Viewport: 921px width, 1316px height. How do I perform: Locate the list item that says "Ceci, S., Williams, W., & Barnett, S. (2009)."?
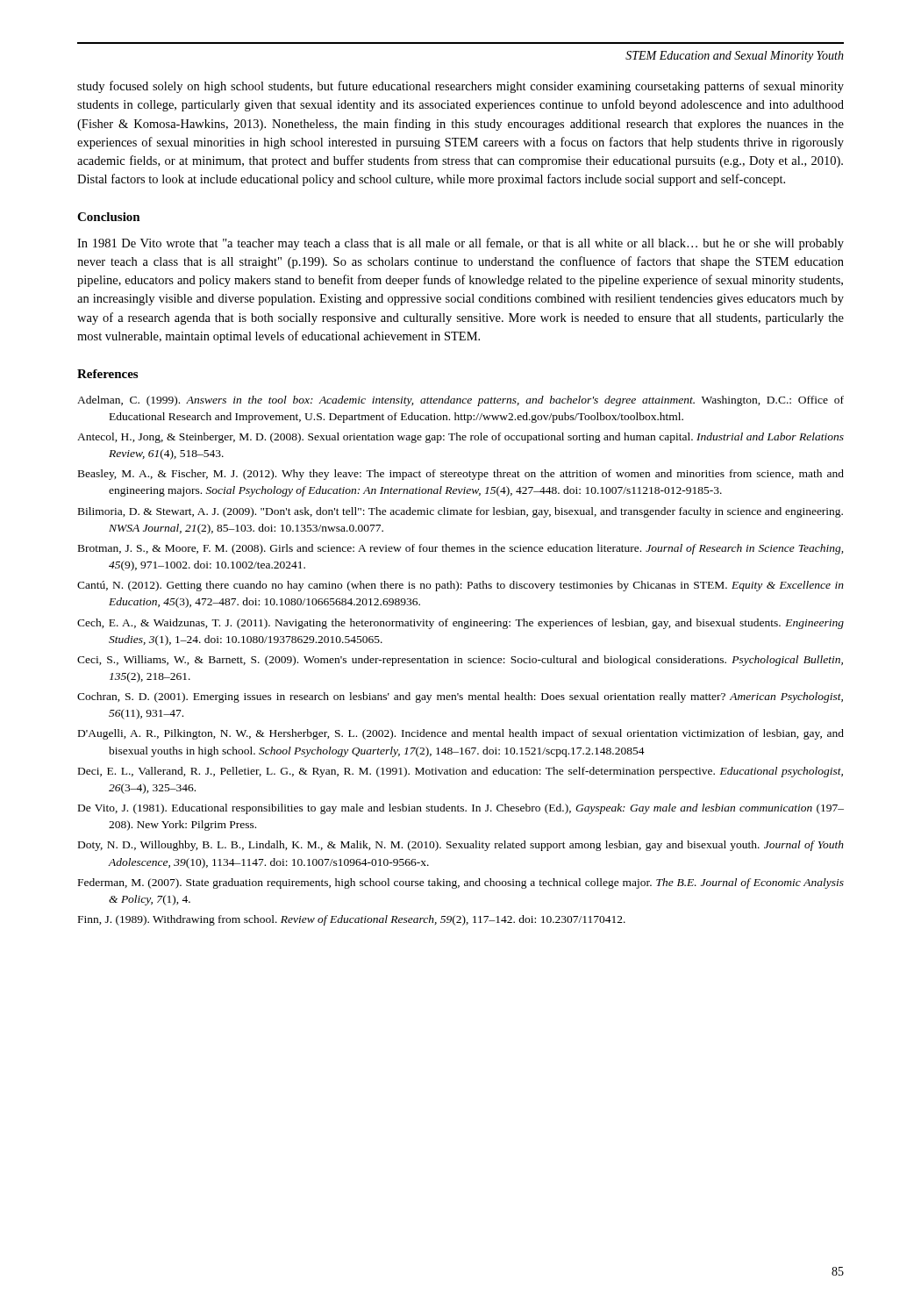[460, 668]
